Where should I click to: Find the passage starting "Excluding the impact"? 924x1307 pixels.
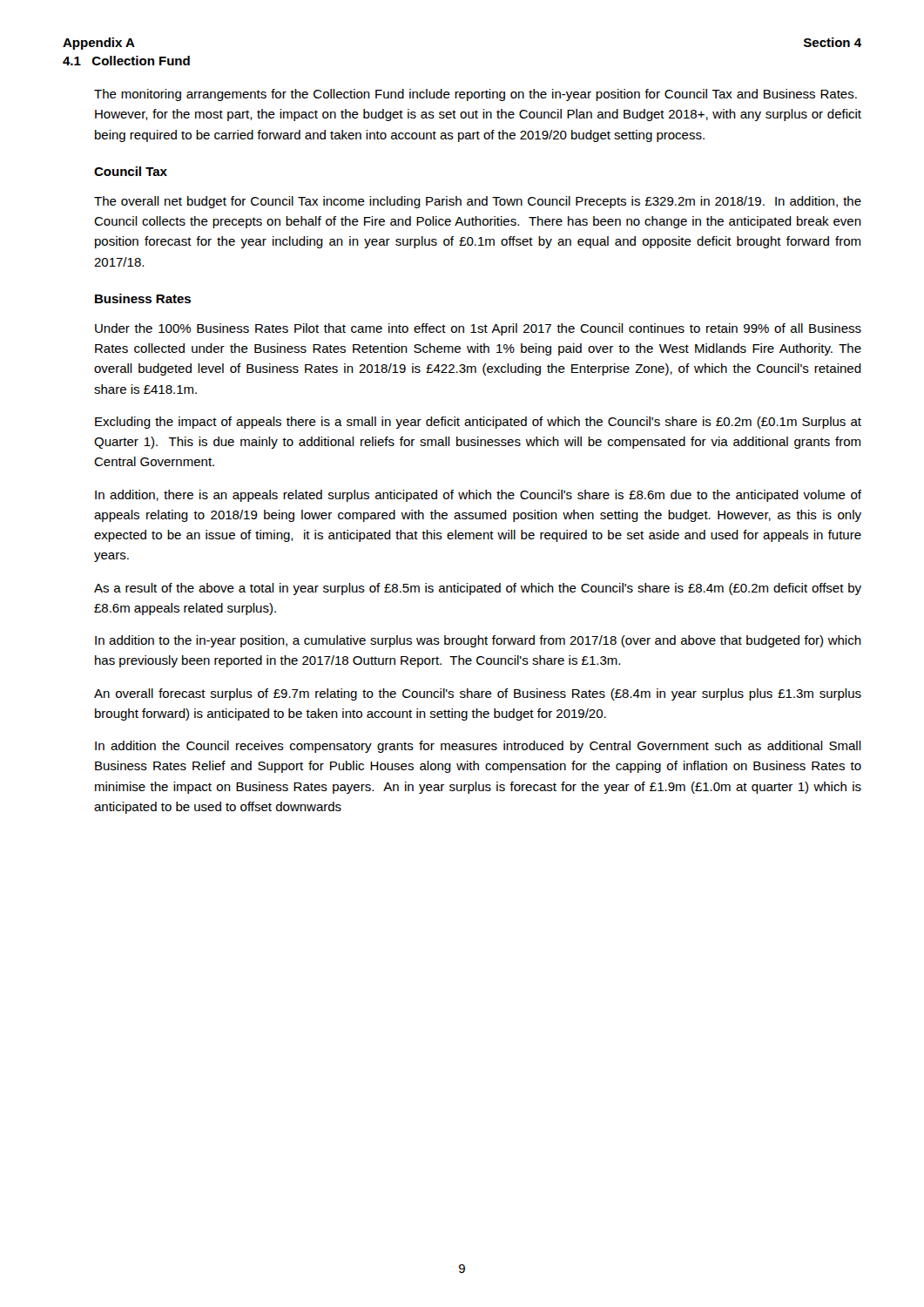point(478,441)
